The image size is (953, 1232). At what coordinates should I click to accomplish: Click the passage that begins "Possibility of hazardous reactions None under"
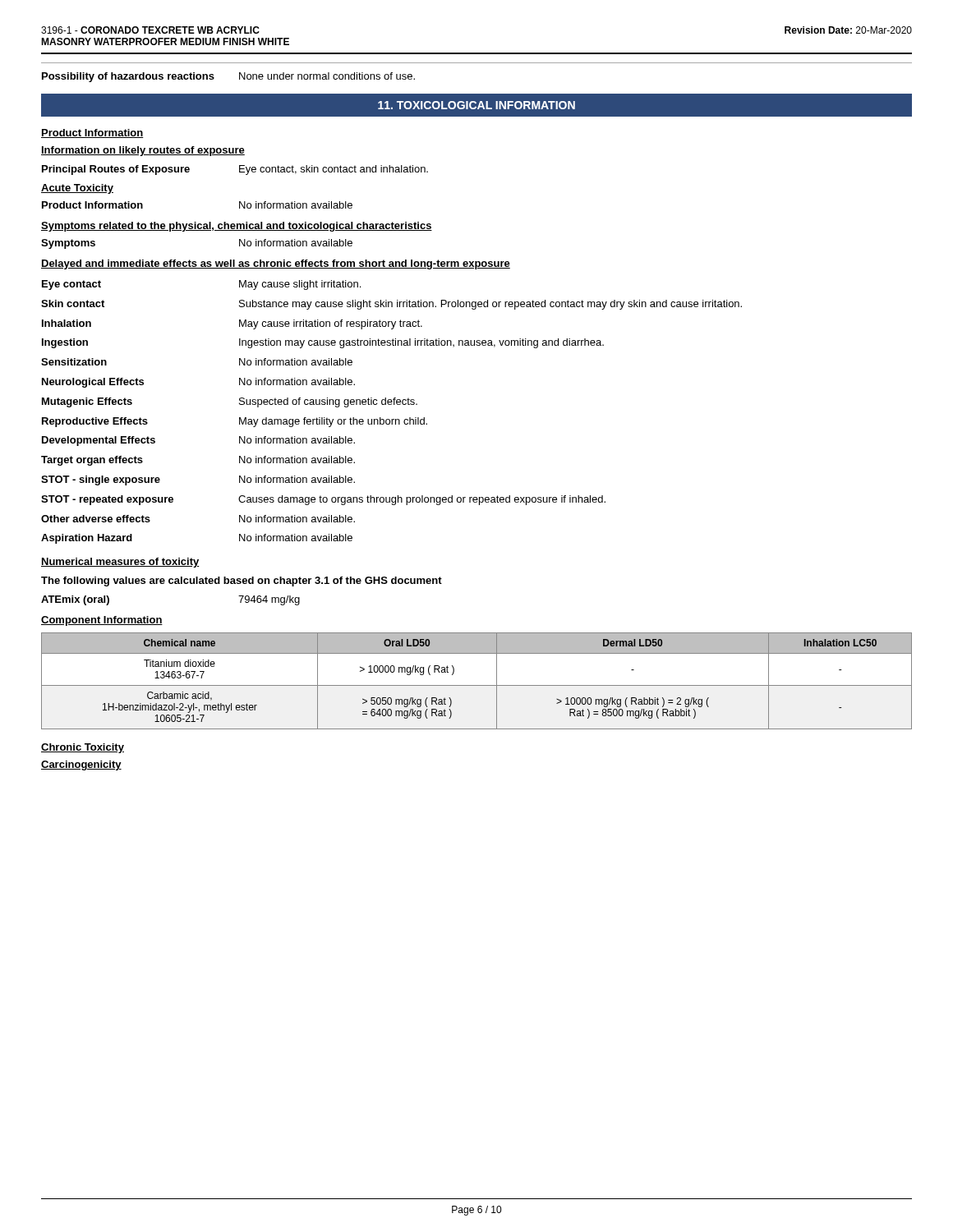(131, 77)
